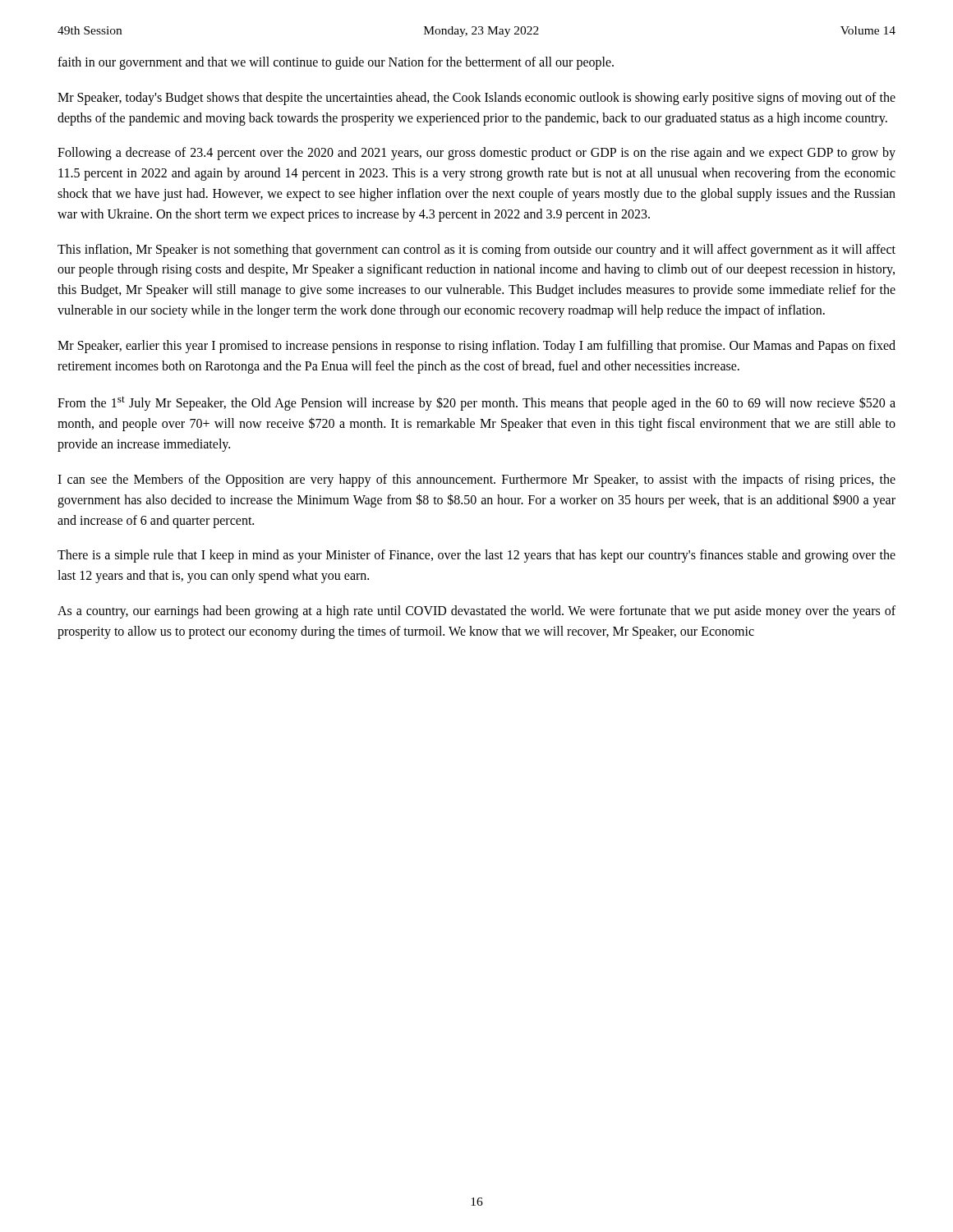Where is the passage that starts "Mr Speaker, today's"?
This screenshot has height=1232, width=953.
tap(476, 107)
